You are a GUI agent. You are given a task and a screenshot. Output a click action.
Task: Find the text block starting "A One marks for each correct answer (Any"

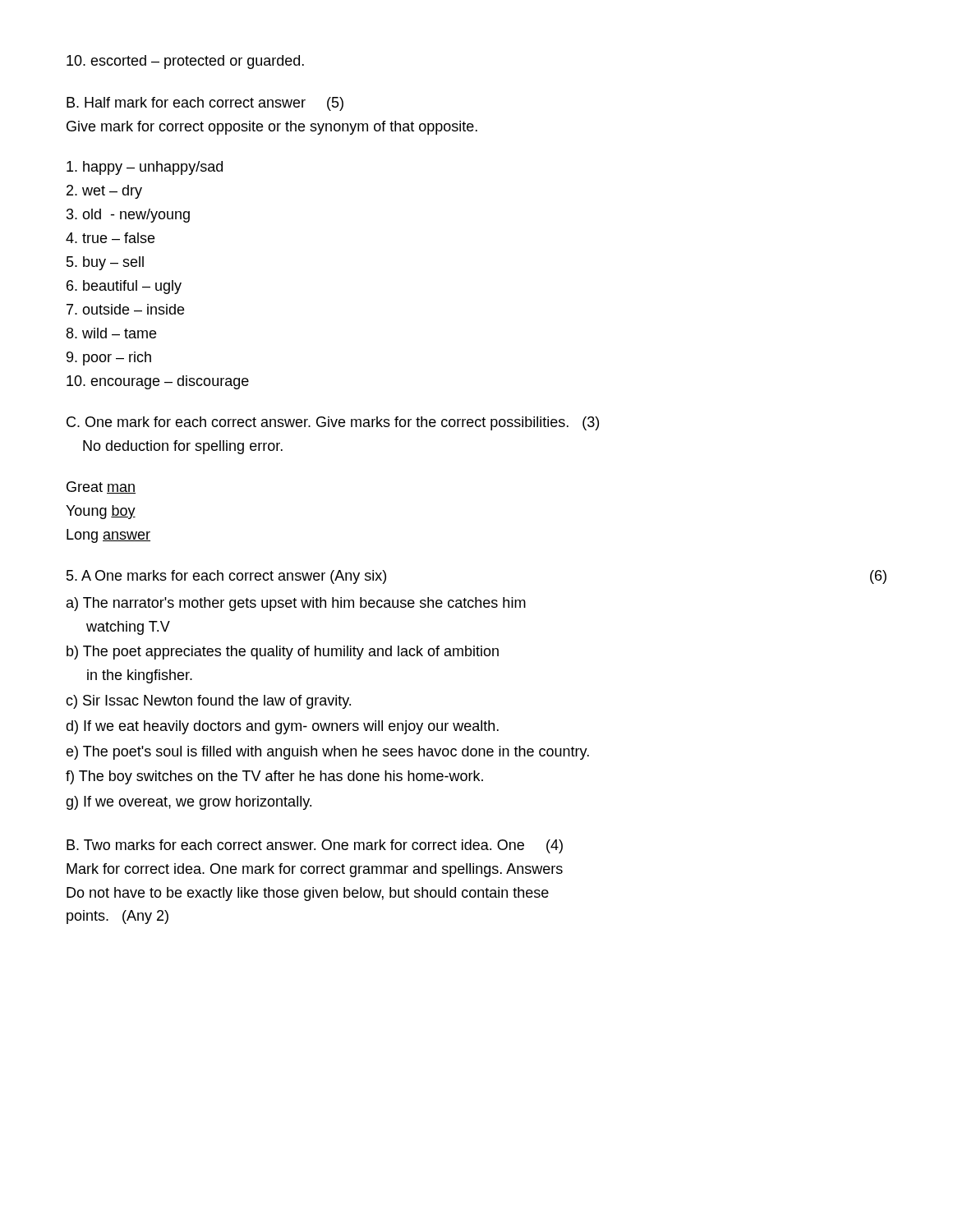pyautogui.click(x=218, y=577)
